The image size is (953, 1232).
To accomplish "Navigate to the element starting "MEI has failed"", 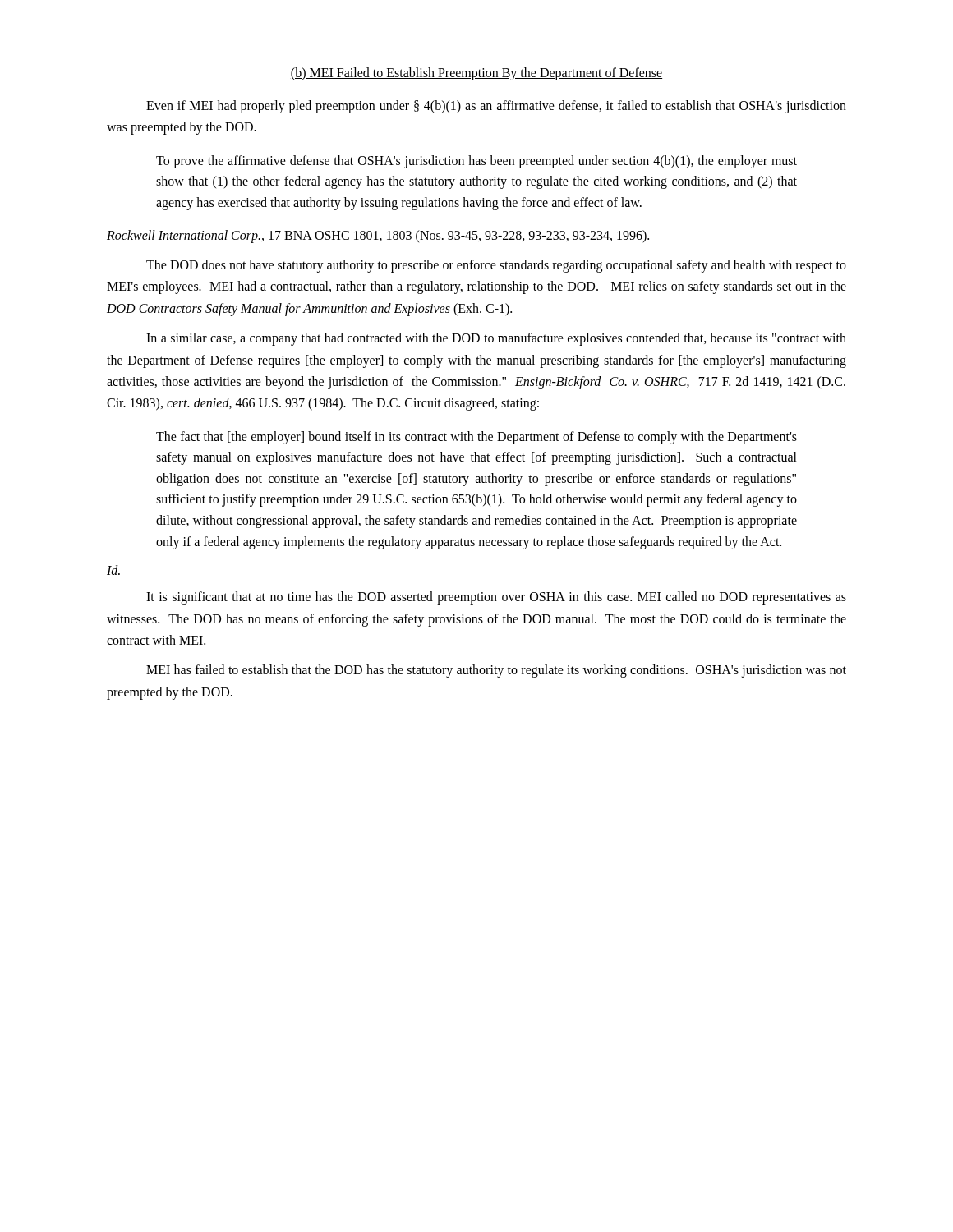I will (476, 681).
